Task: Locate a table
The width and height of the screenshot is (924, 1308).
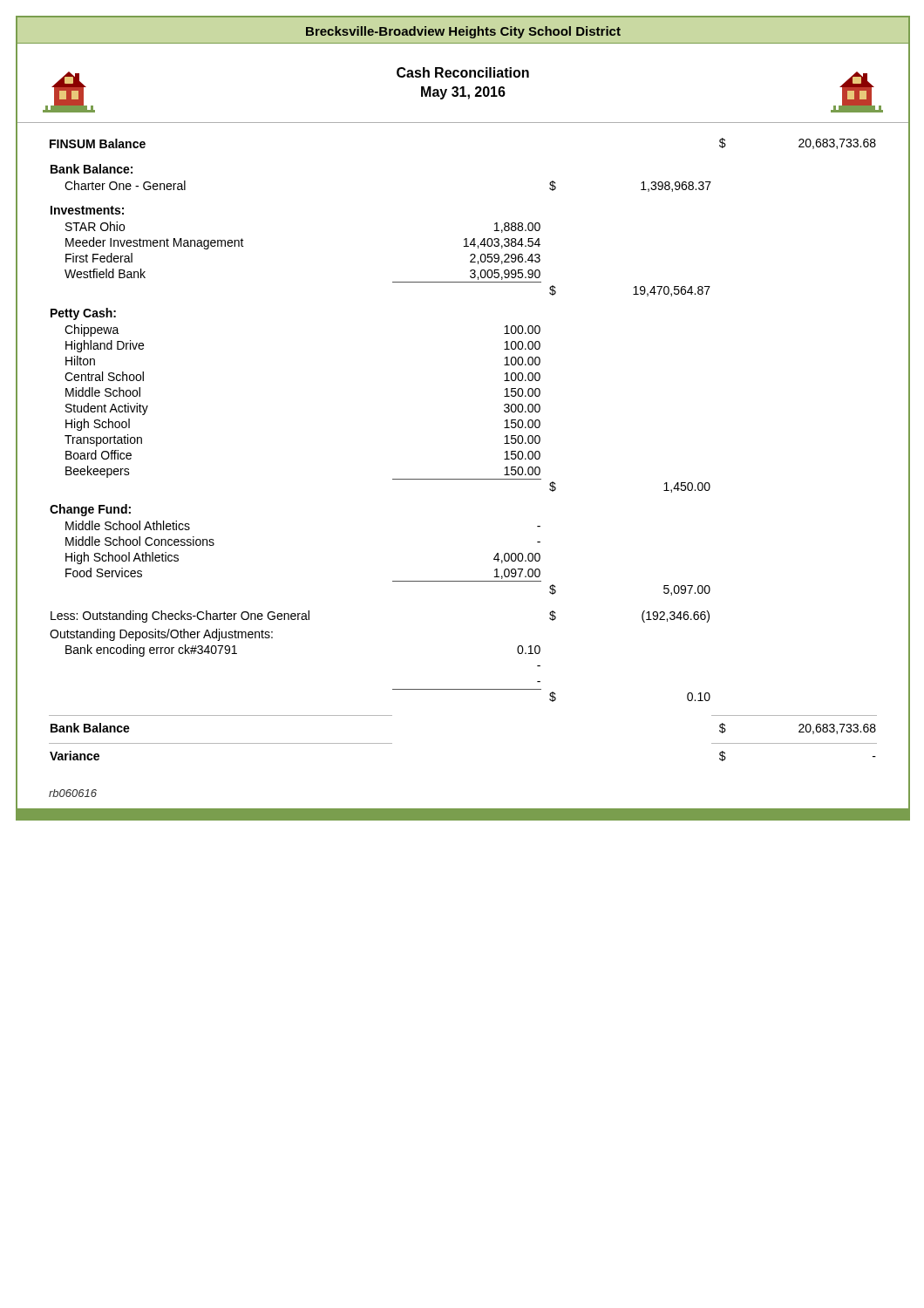Action: point(463,453)
